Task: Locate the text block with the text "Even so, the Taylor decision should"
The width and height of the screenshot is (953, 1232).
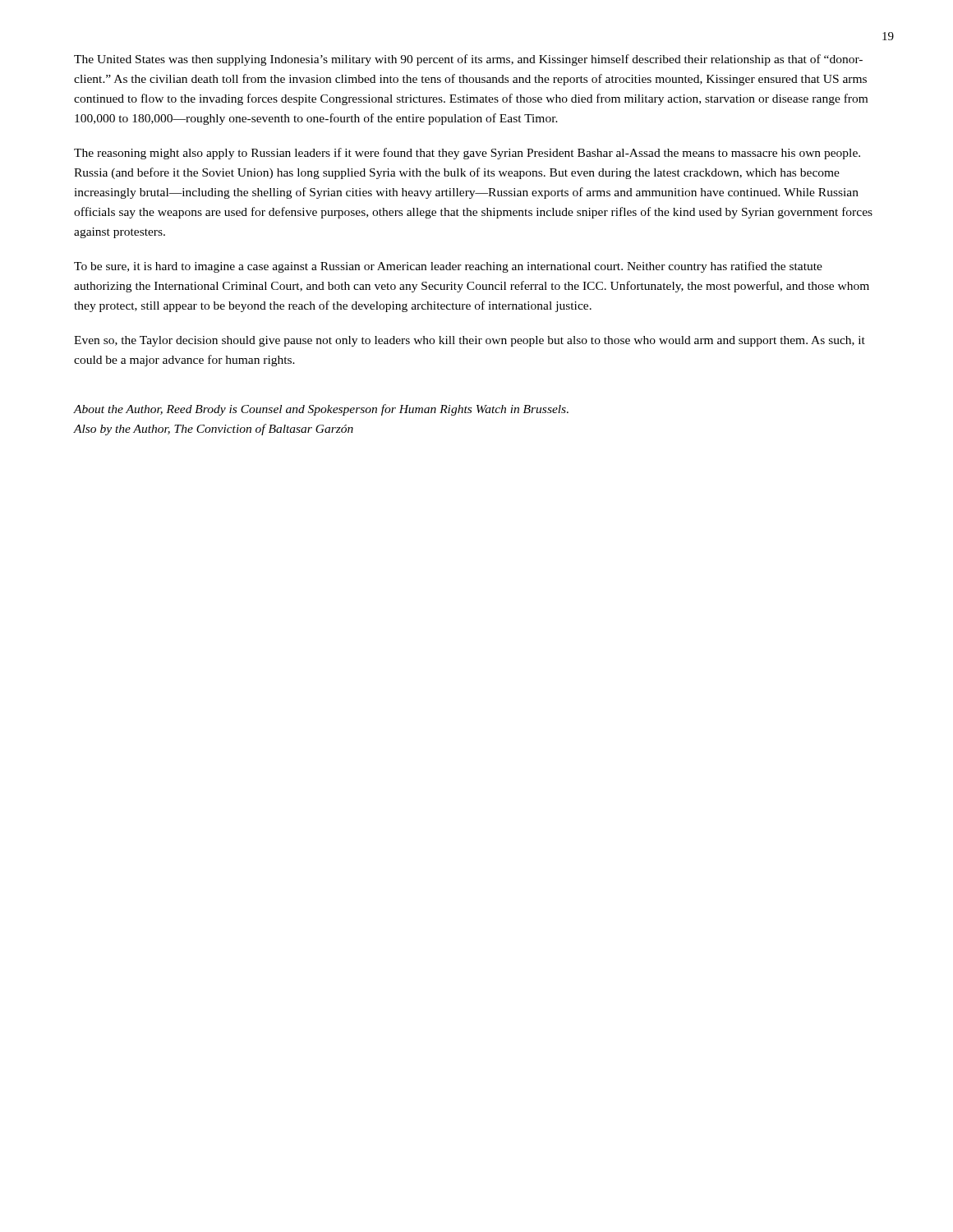Action: 469,350
